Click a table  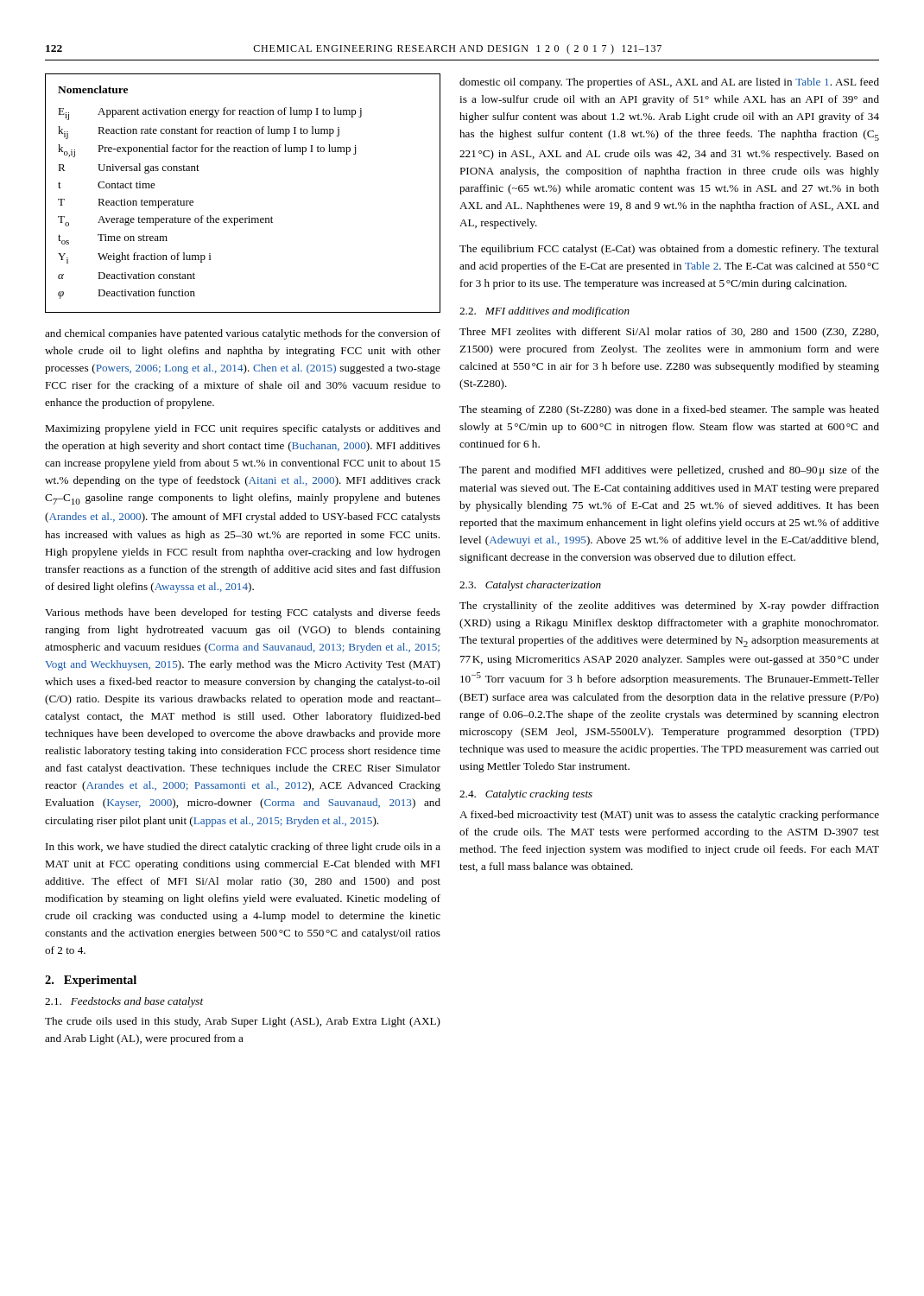click(243, 193)
